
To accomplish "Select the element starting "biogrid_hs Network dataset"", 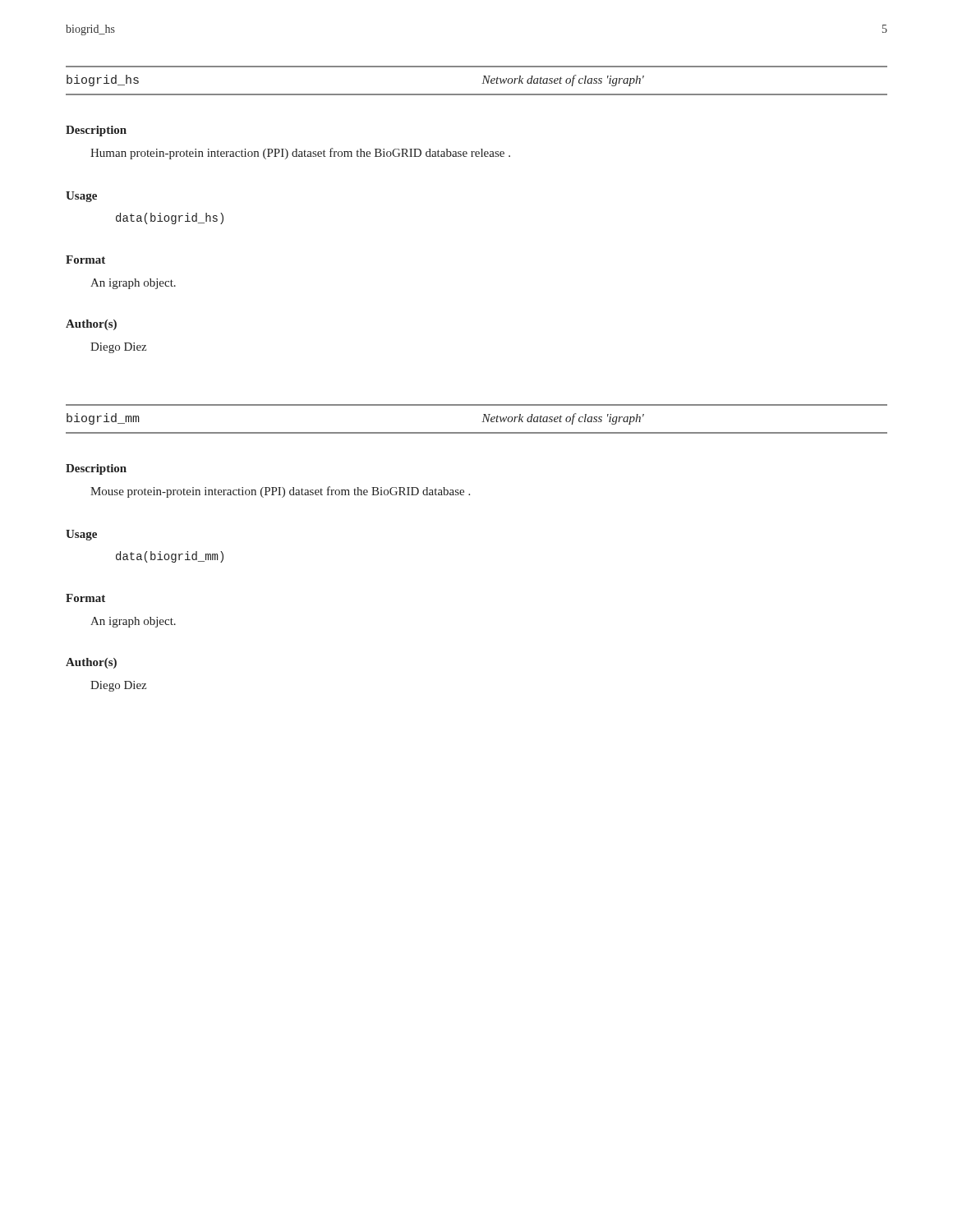I will (x=476, y=80).
